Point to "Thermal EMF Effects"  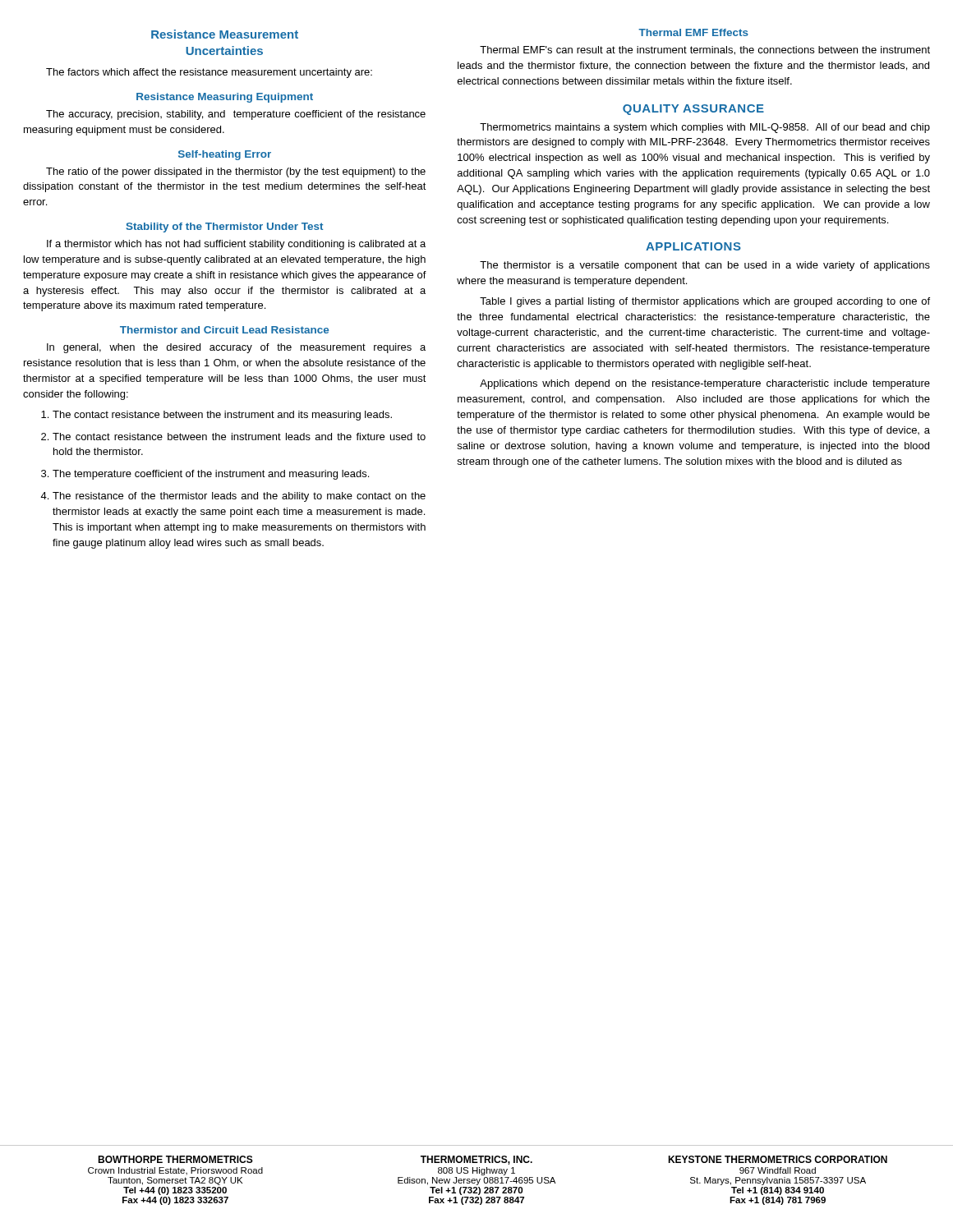(694, 32)
